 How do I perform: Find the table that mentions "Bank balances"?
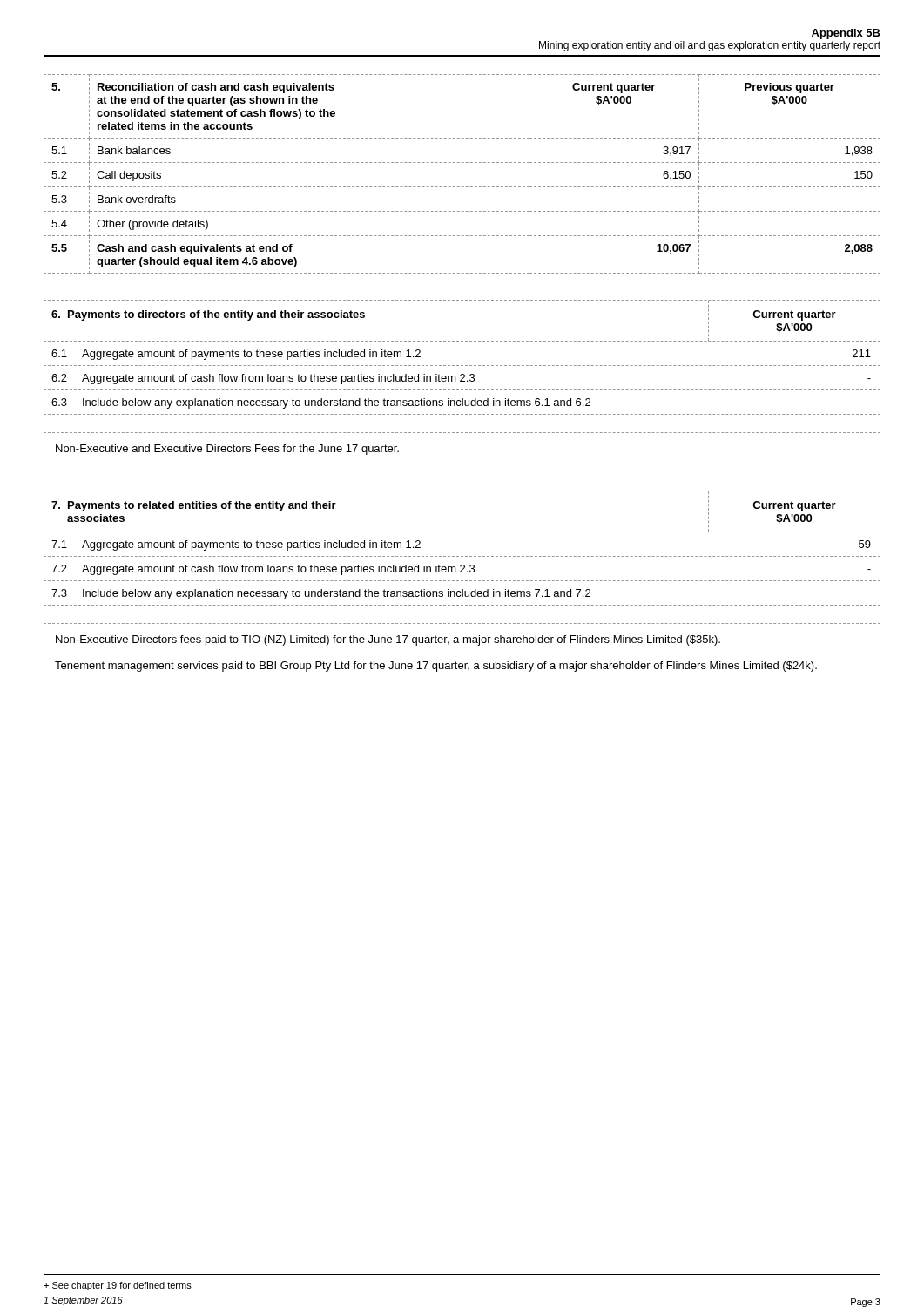coord(462,174)
